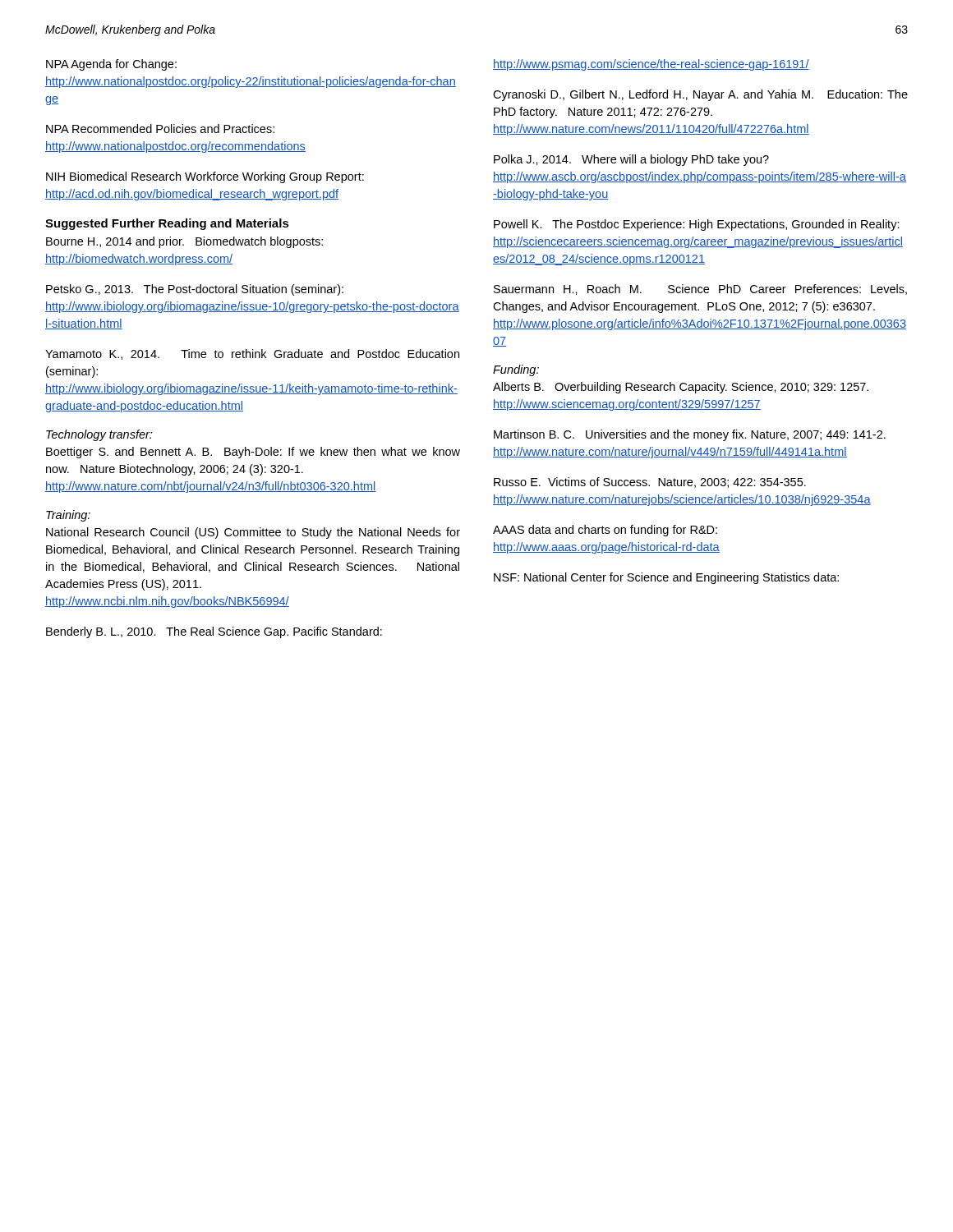953x1232 pixels.
Task: Locate the element starting "Suggested Further Reading and"
Action: click(x=167, y=223)
